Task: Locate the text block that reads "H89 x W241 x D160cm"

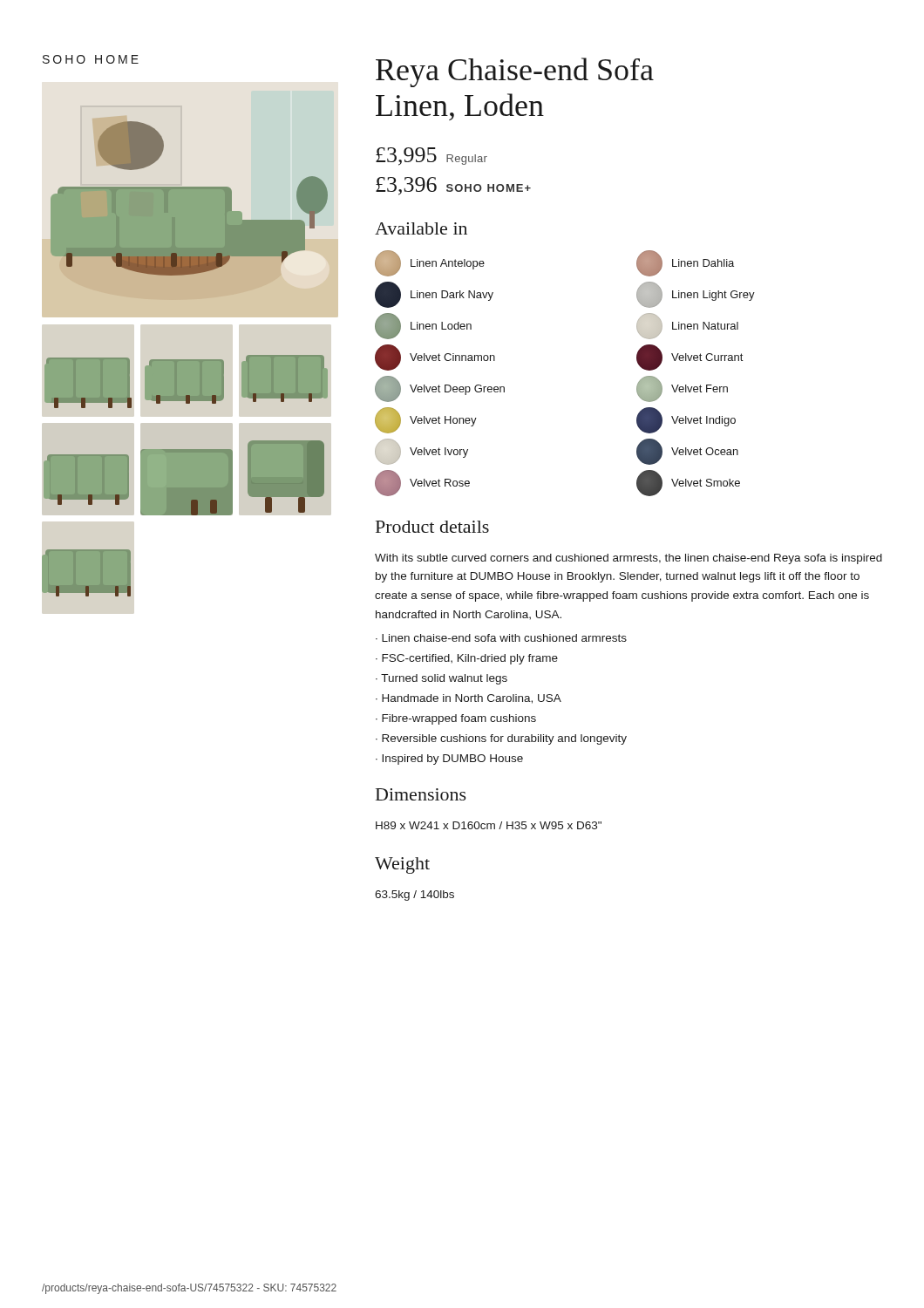Action: coord(488,825)
